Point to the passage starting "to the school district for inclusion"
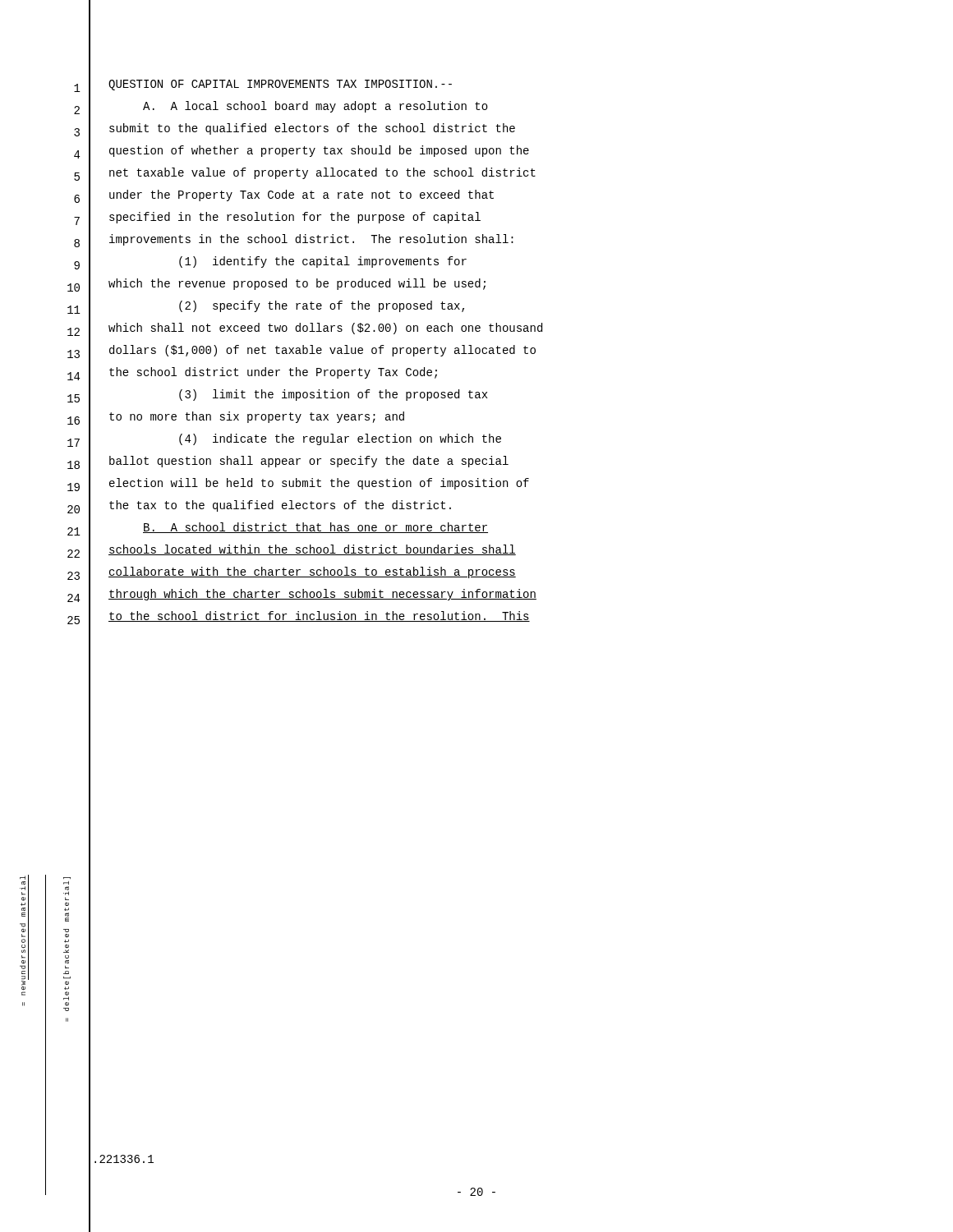 [x=495, y=617]
